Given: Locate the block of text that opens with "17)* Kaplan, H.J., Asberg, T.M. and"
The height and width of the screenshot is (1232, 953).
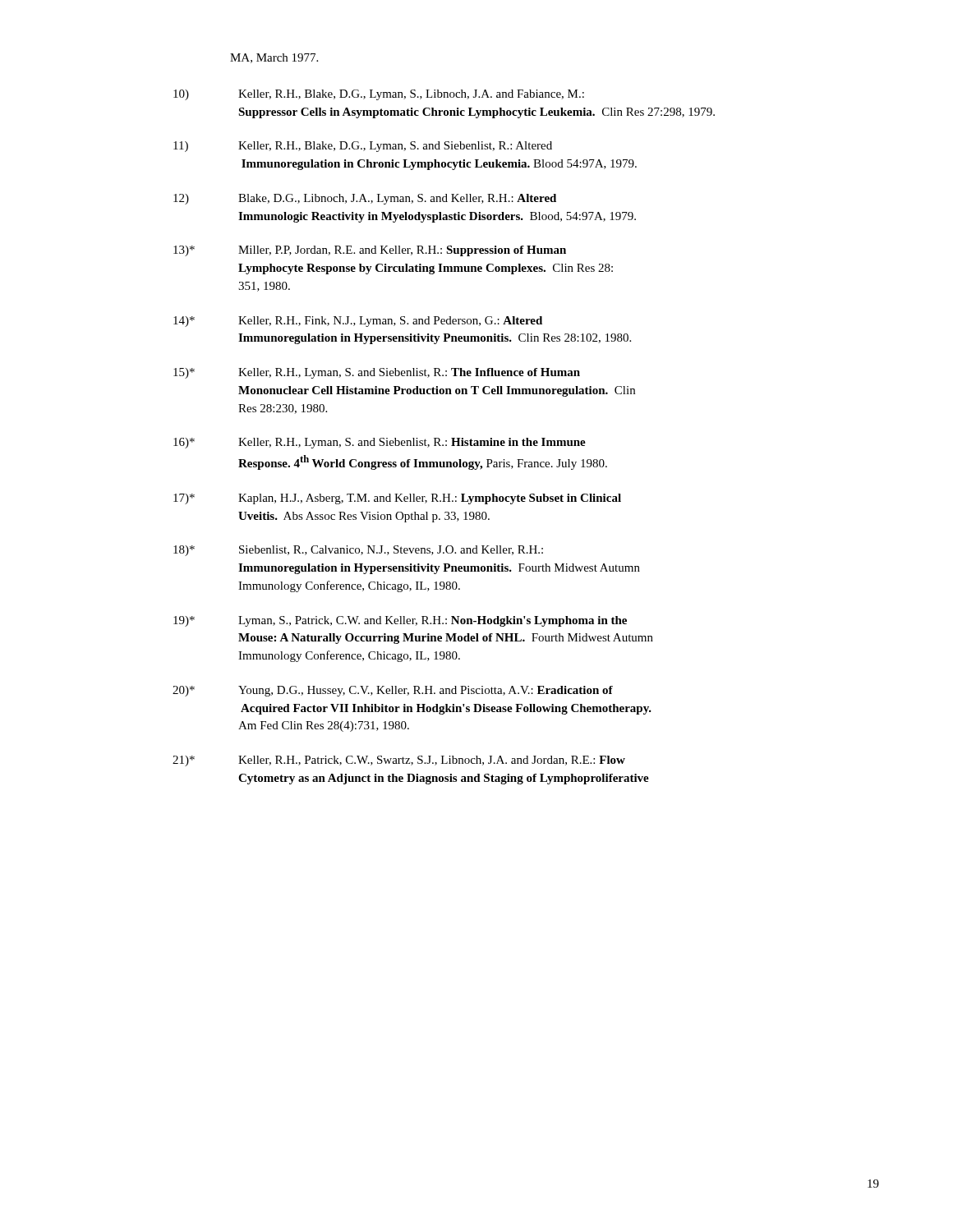Looking at the screenshot, I should tap(526, 507).
